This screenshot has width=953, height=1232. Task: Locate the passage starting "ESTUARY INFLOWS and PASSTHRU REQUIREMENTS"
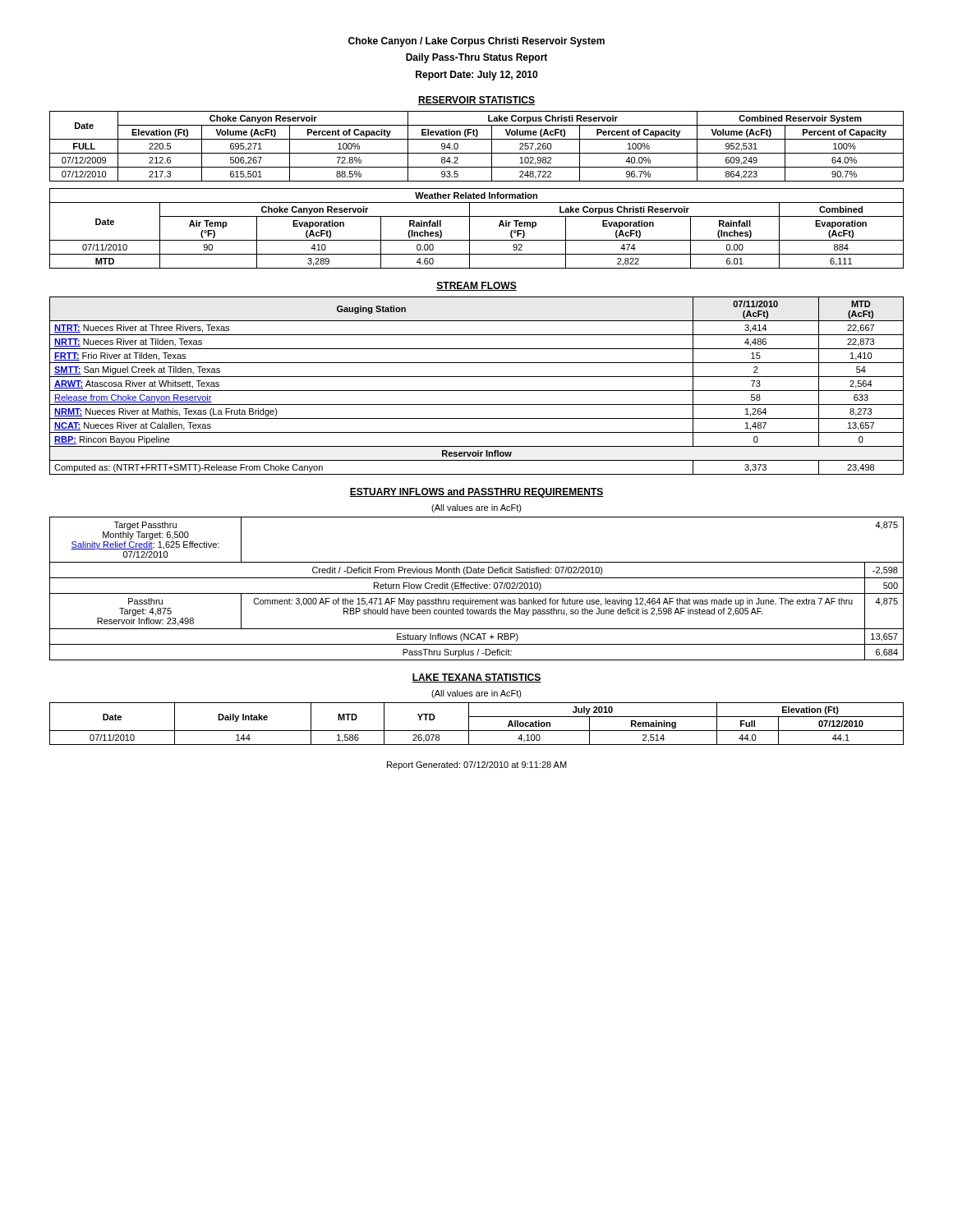(x=476, y=492)
